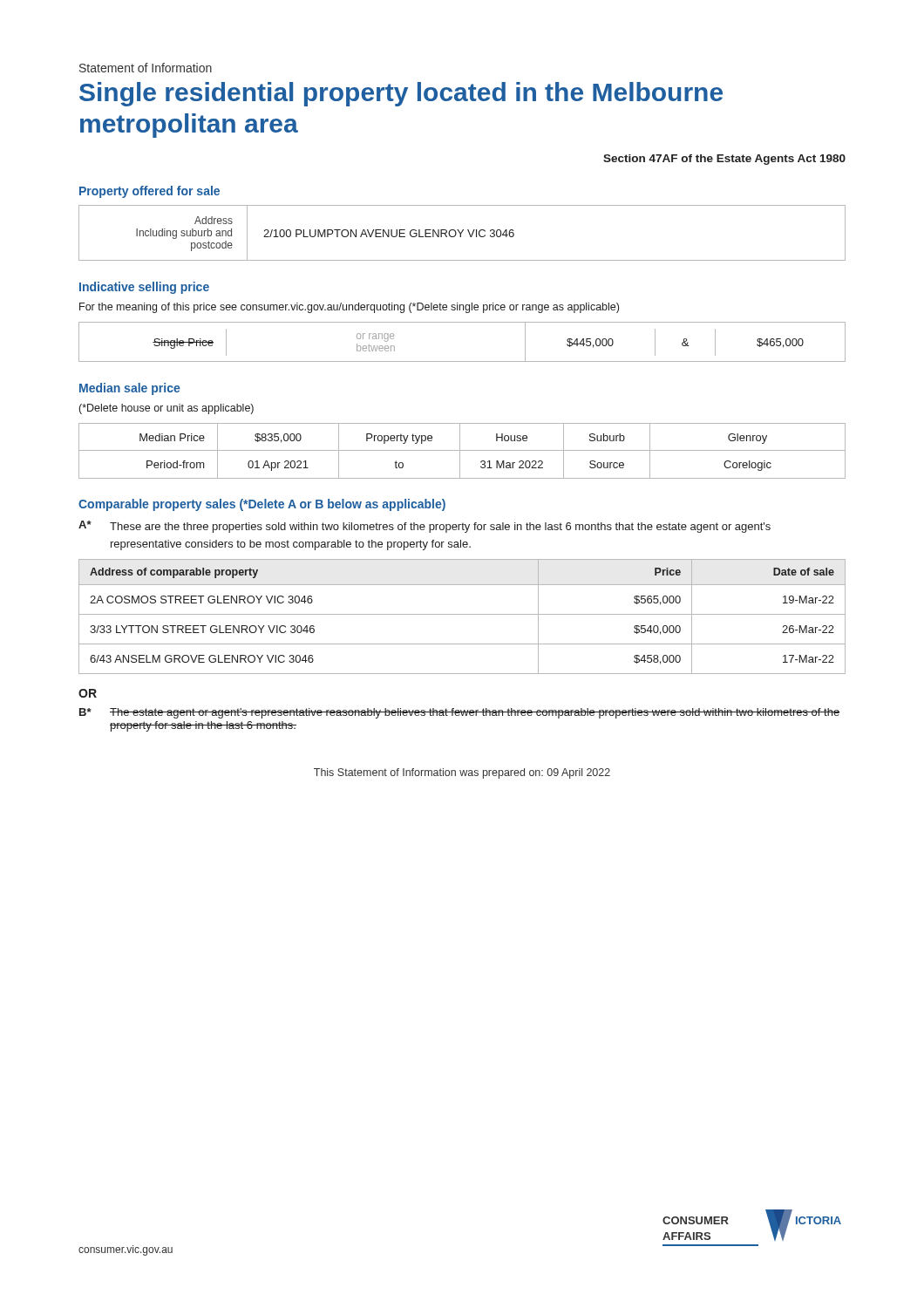Click on the table containing "Single Price or"
The width and height of the screenshot is (924, 1308).
[x=462, y=342]
